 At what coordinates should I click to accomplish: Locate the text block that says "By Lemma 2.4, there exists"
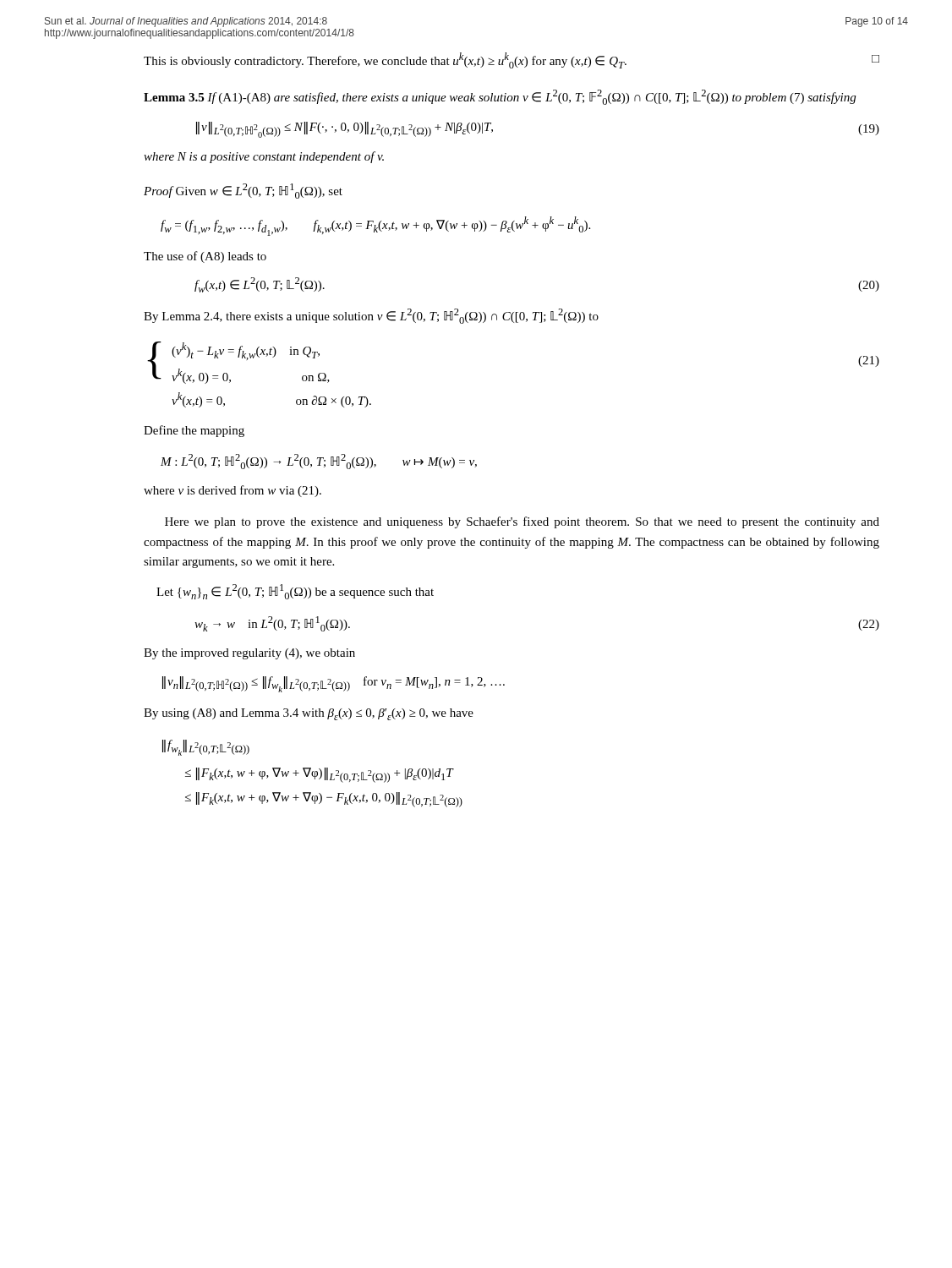click(x=512, y=317)
